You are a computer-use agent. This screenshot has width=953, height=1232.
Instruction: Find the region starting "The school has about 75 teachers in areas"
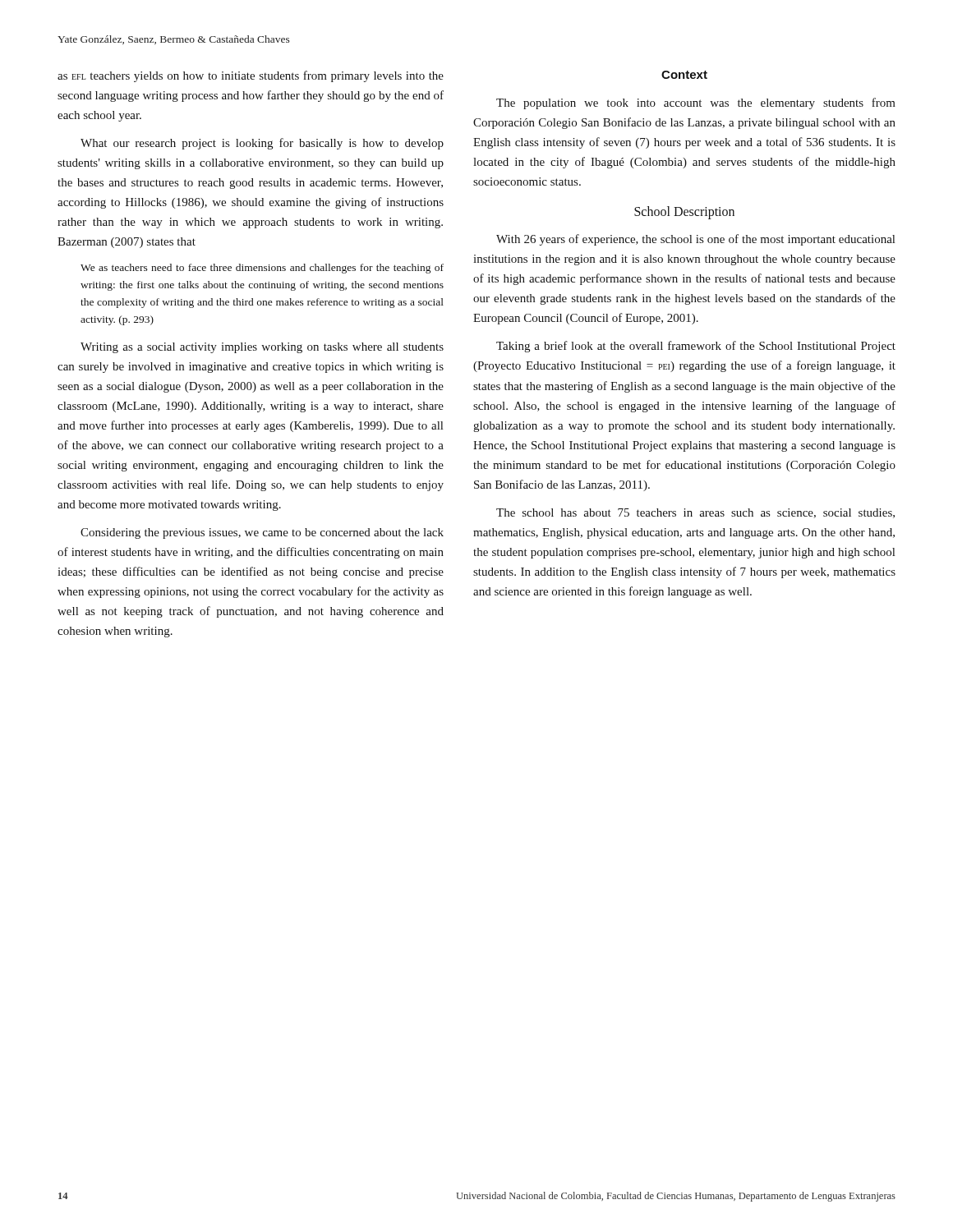pos(684,552)
